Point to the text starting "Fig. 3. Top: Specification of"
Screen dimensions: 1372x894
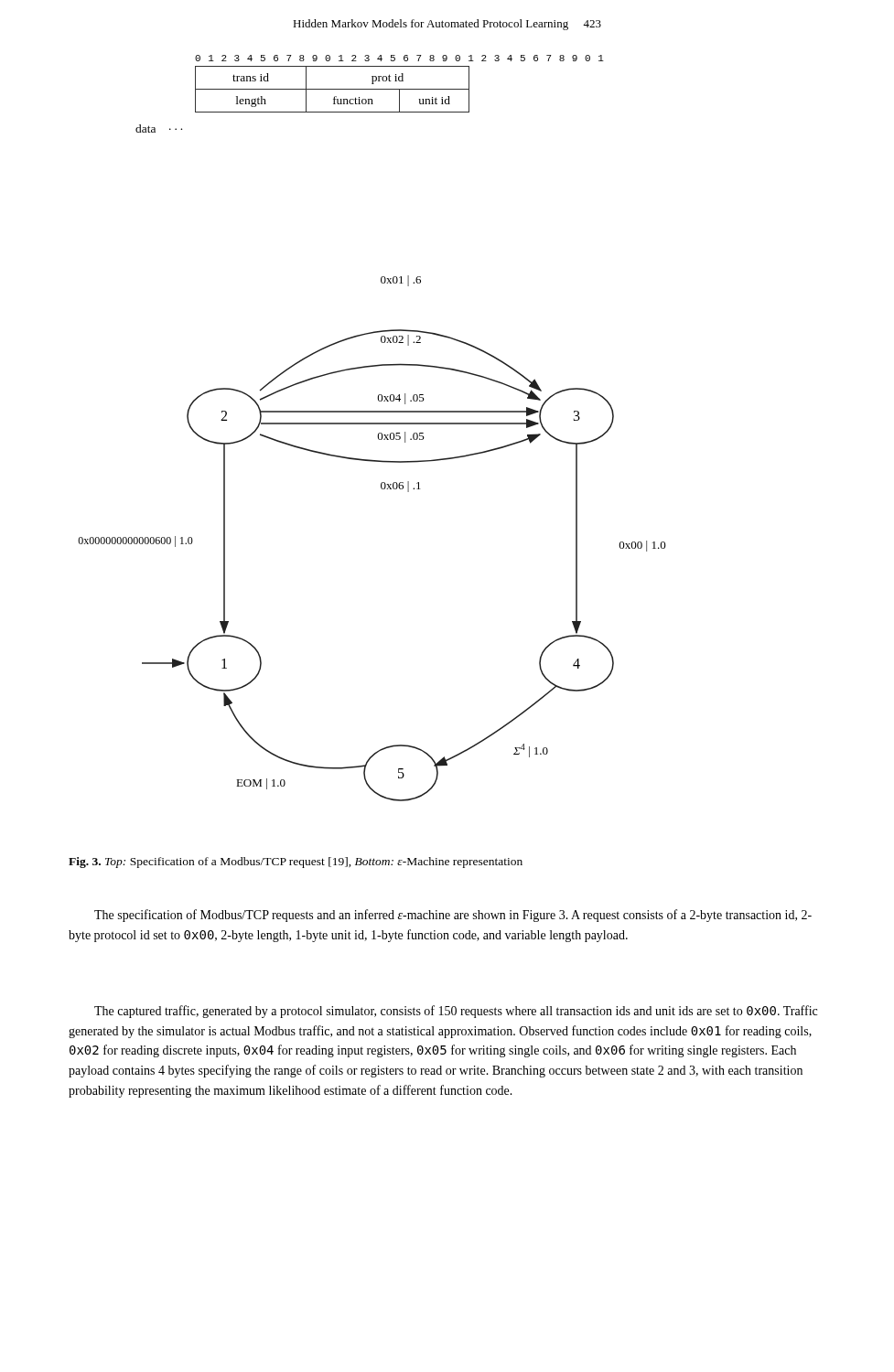[296, 861]
